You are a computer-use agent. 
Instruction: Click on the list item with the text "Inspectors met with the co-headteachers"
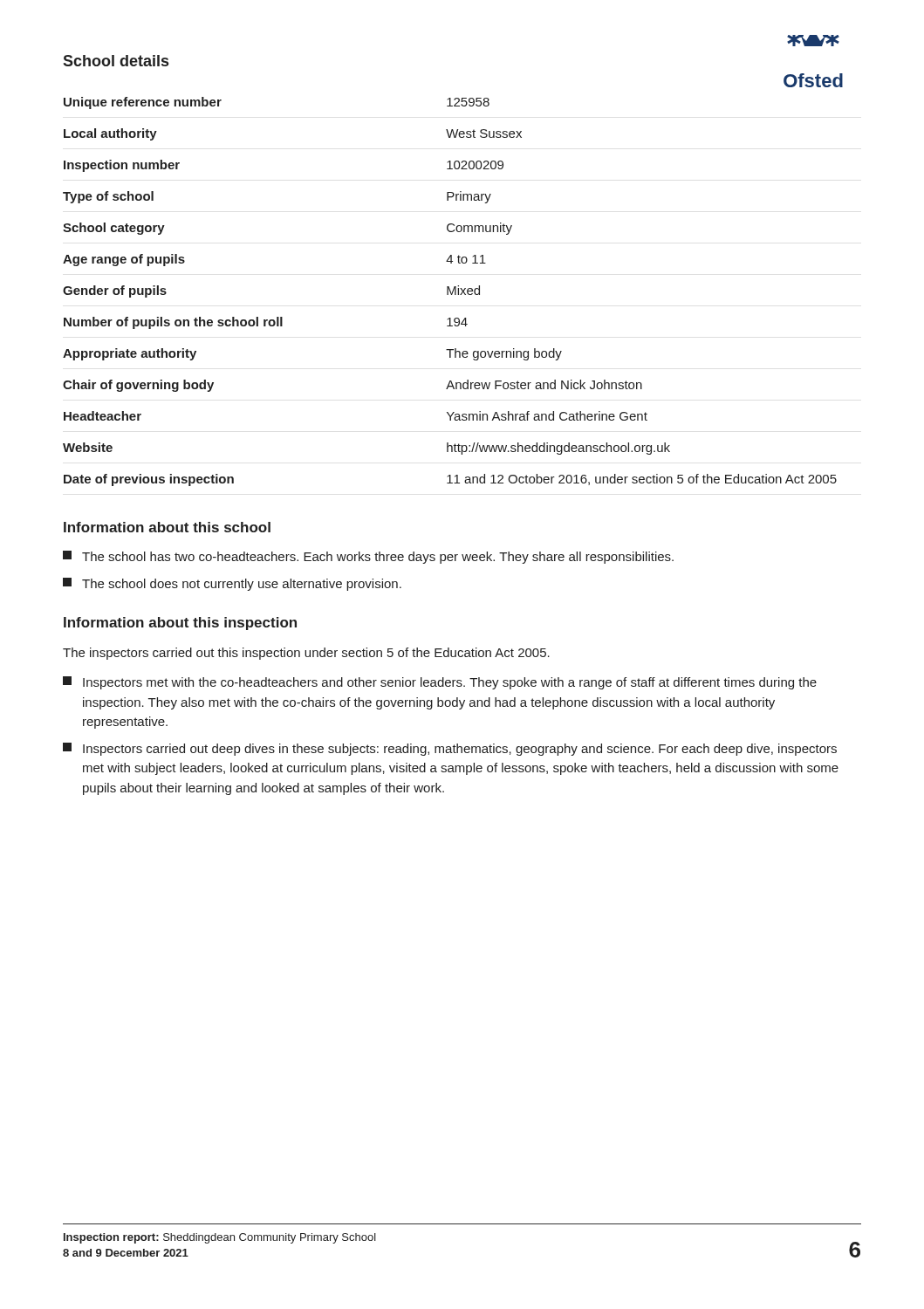[462, 703]
